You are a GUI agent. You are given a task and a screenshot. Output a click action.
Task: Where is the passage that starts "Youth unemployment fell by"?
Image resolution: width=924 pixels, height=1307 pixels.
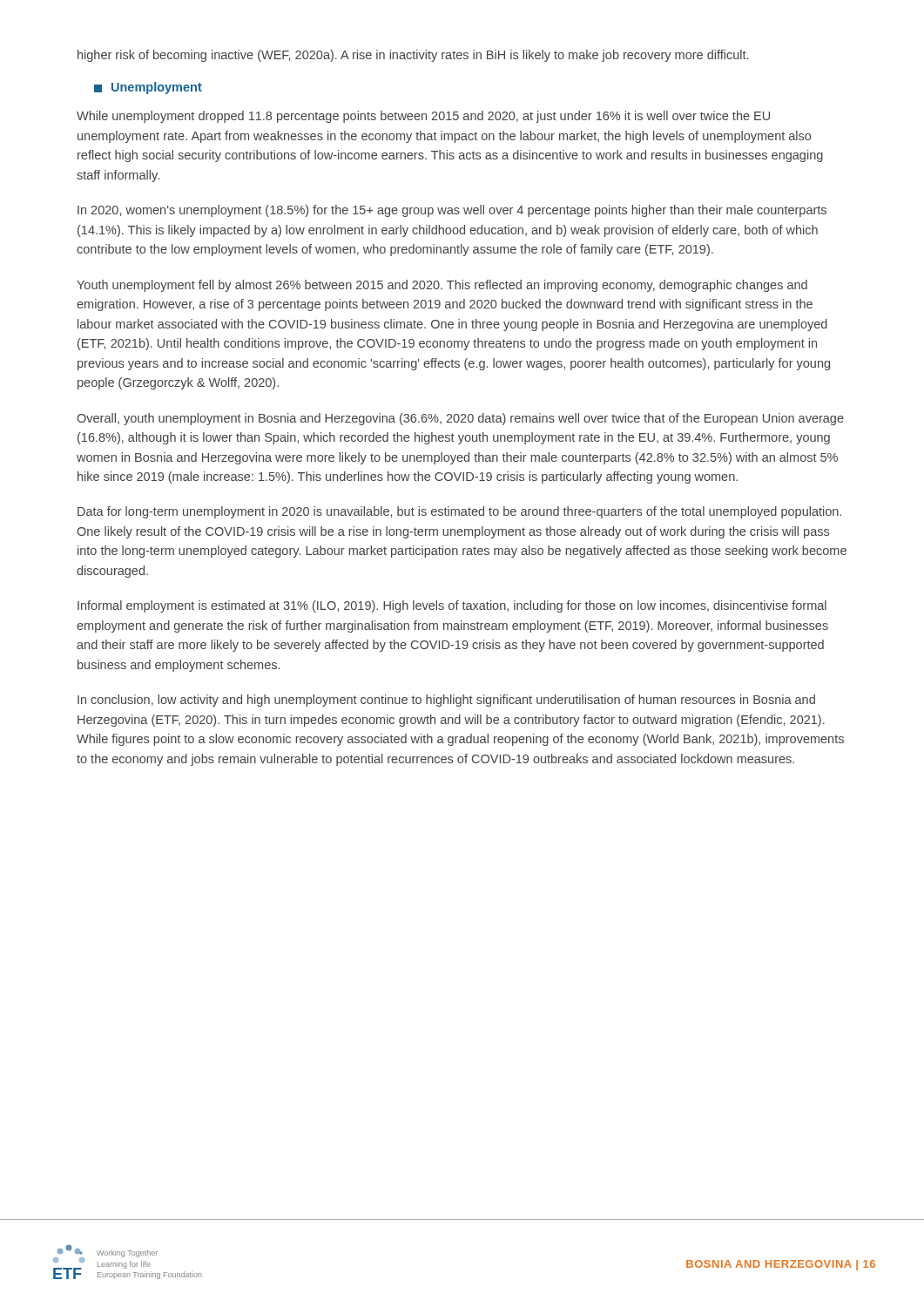(x=454, y=334)
